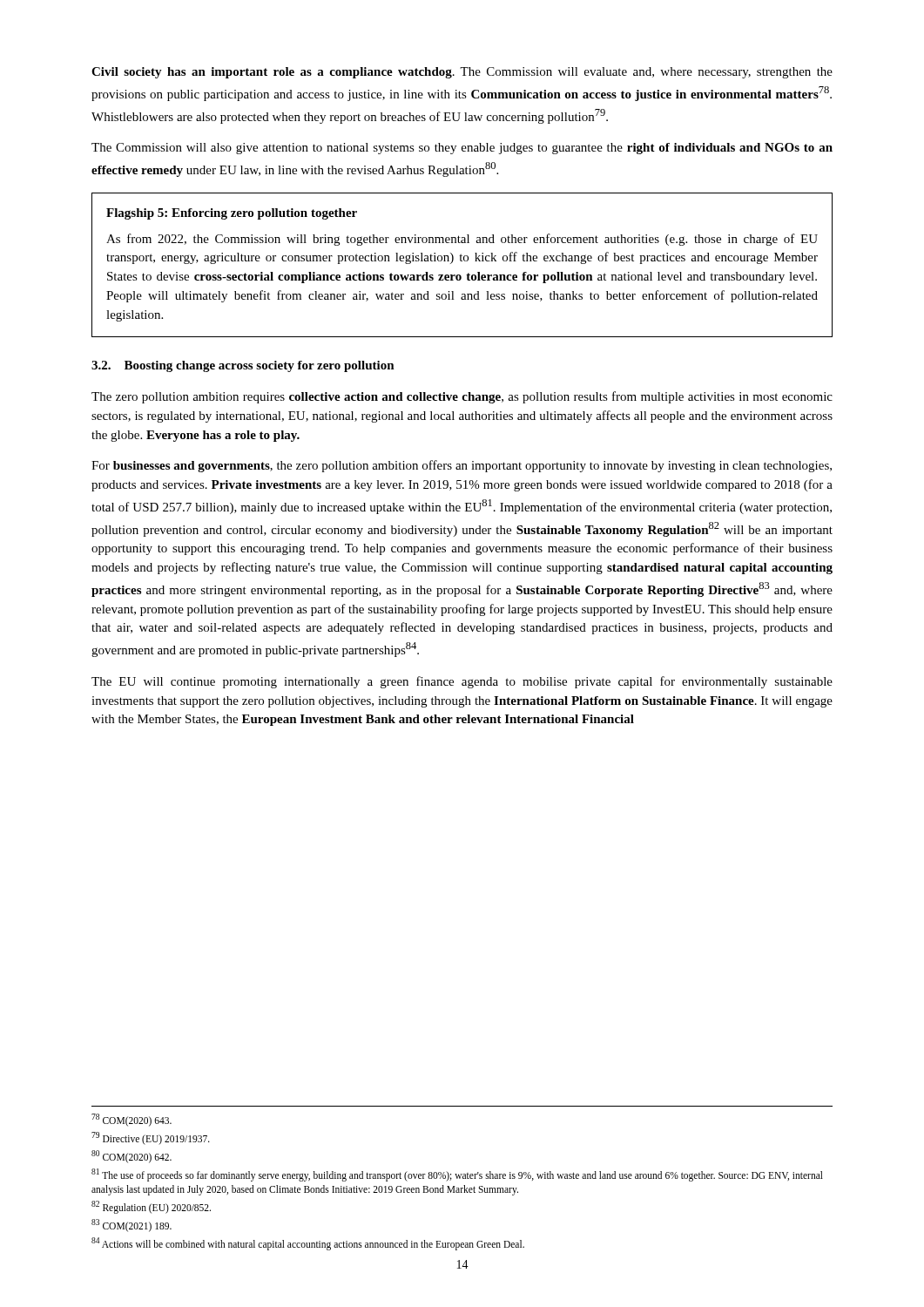Where is the section header that starts "Flagship 5: Enforcing"?
Screen dimensions: 1307x924
[462, 264]
